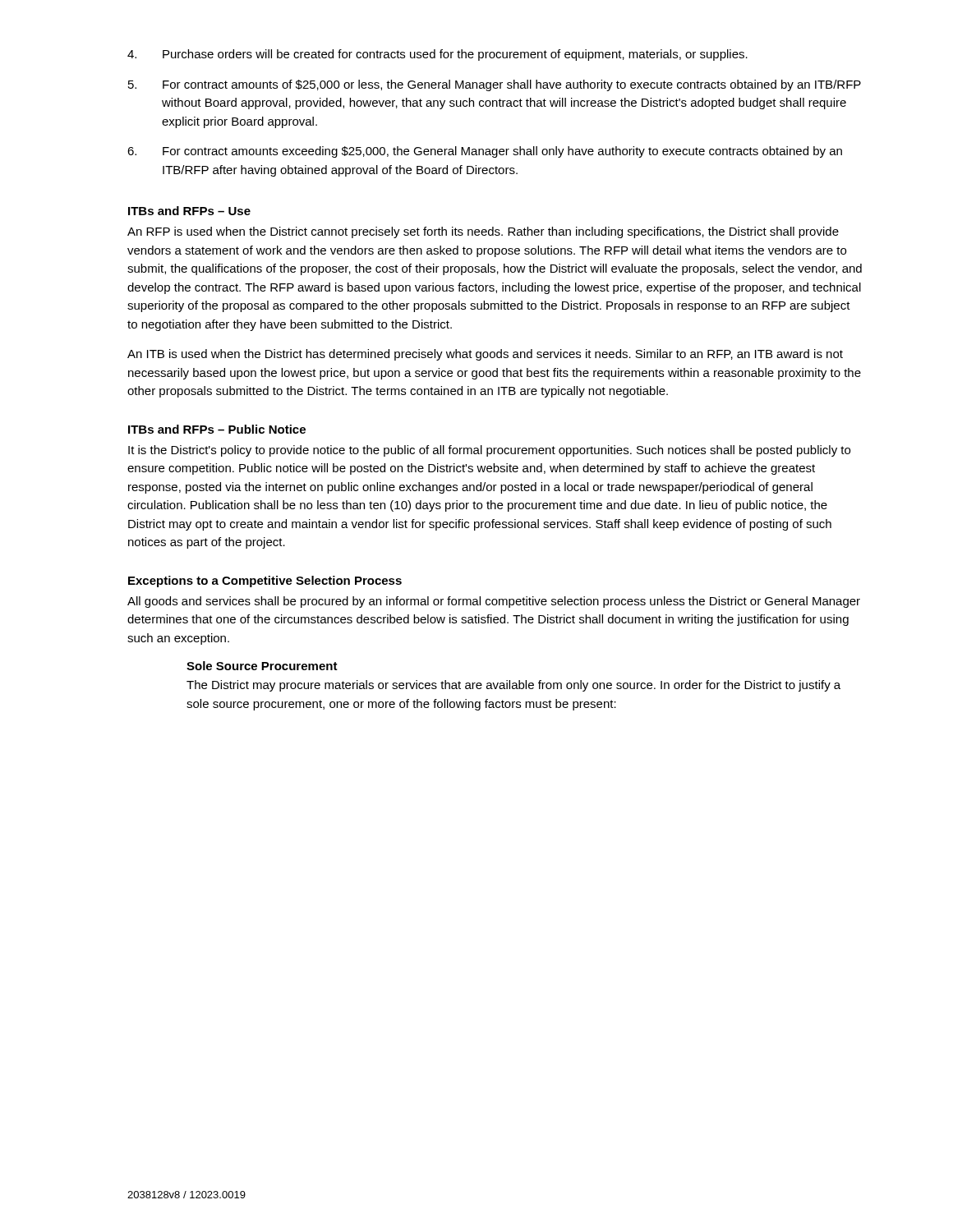Point to the text starting "An RFP is used when the"
This screenshot has width=953, height=1232.
point(495,277)
